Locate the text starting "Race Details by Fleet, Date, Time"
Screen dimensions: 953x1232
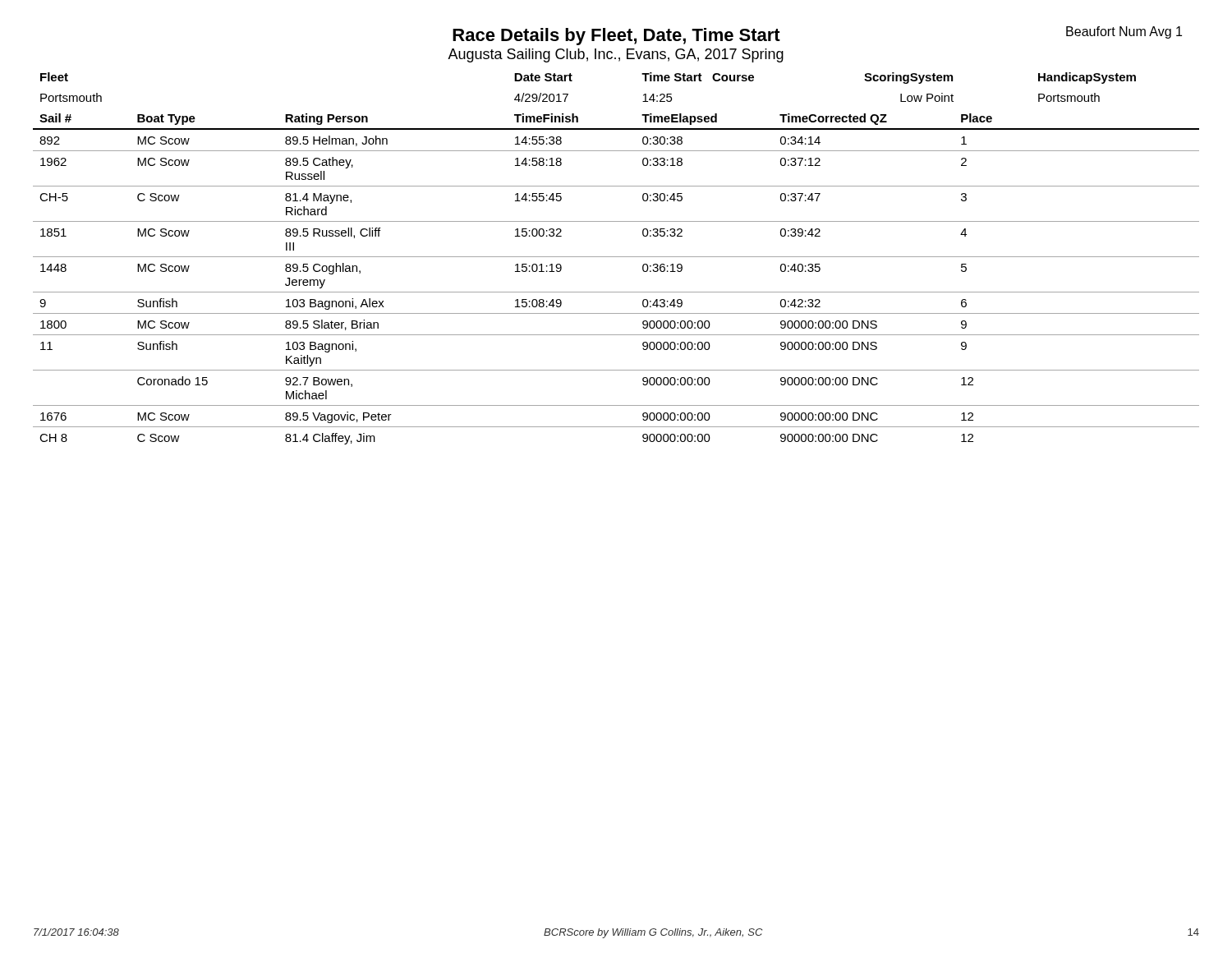[616, 44]
